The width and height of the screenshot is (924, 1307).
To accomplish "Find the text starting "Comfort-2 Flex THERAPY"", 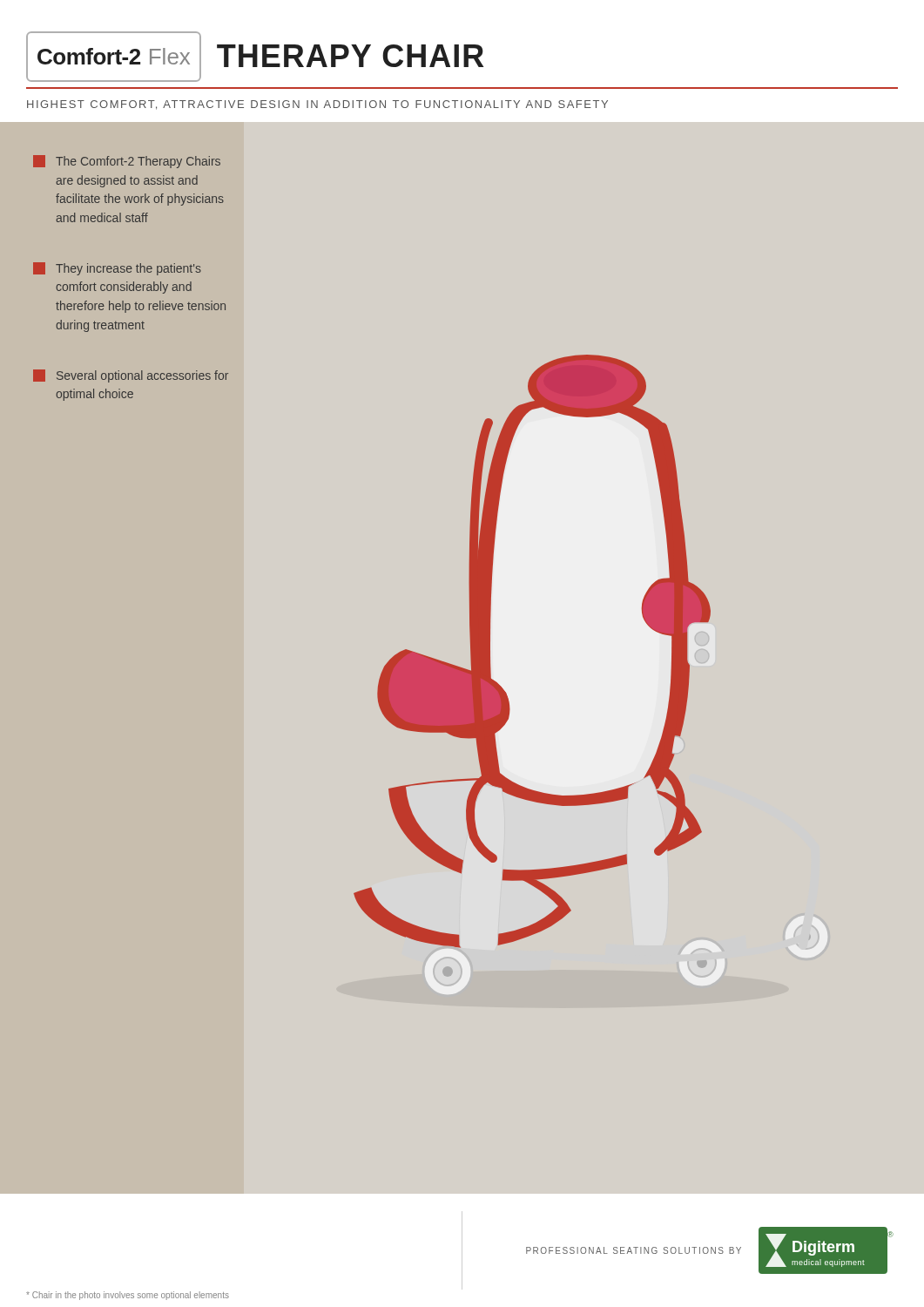I will point(256,57).
